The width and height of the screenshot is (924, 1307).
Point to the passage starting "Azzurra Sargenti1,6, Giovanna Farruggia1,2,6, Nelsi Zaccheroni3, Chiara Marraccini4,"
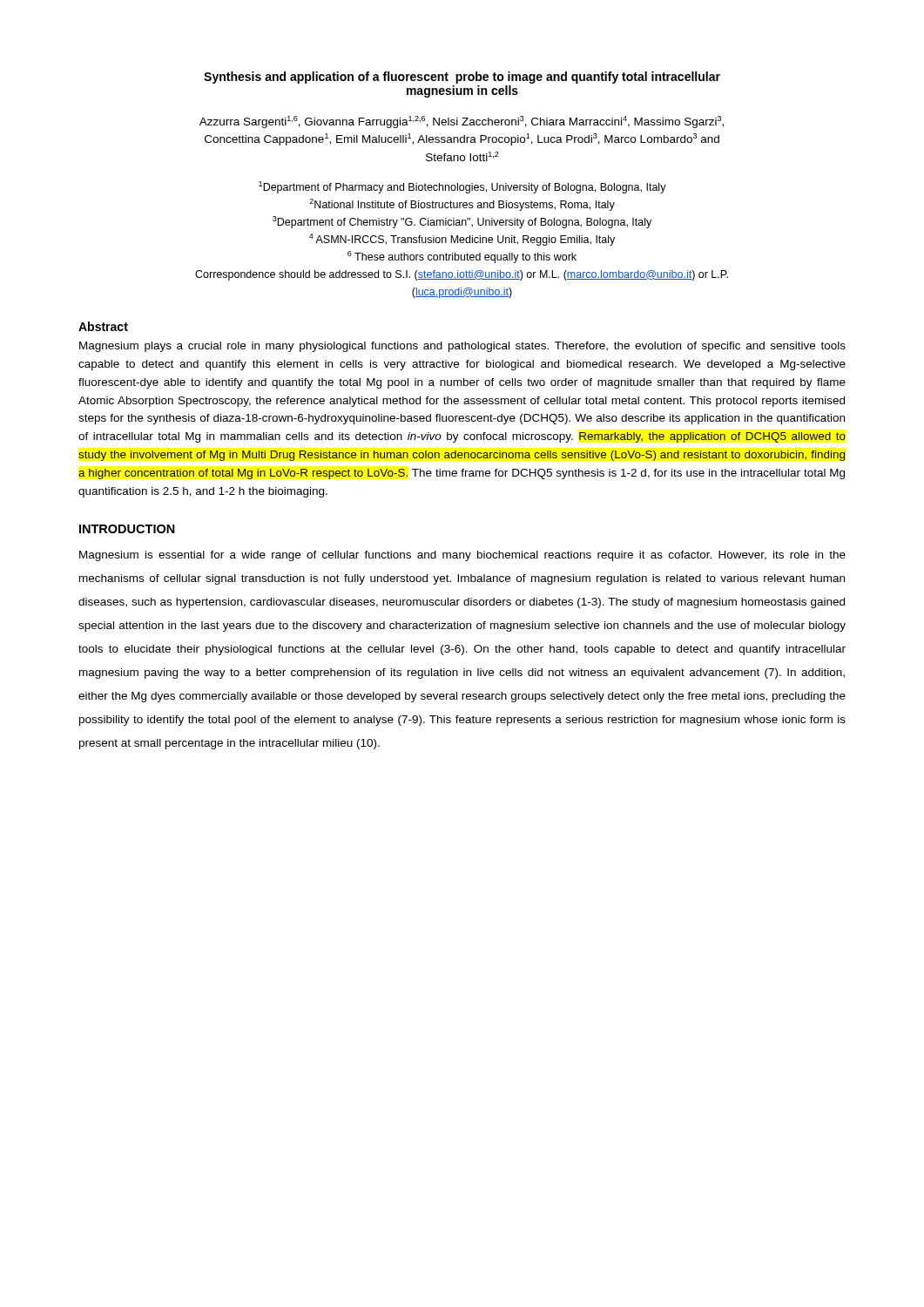(x=462, y=139)
